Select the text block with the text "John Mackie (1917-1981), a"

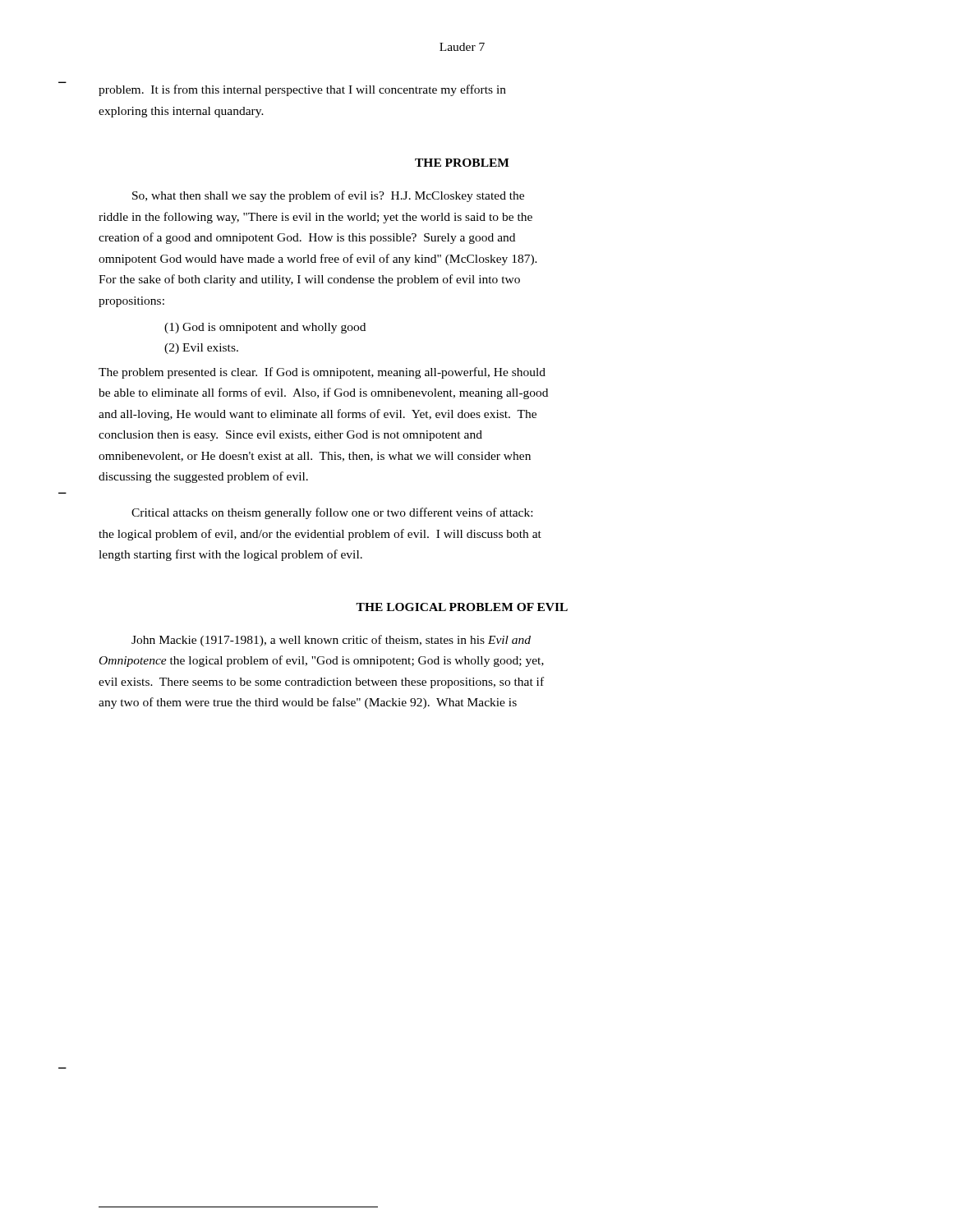462,671
